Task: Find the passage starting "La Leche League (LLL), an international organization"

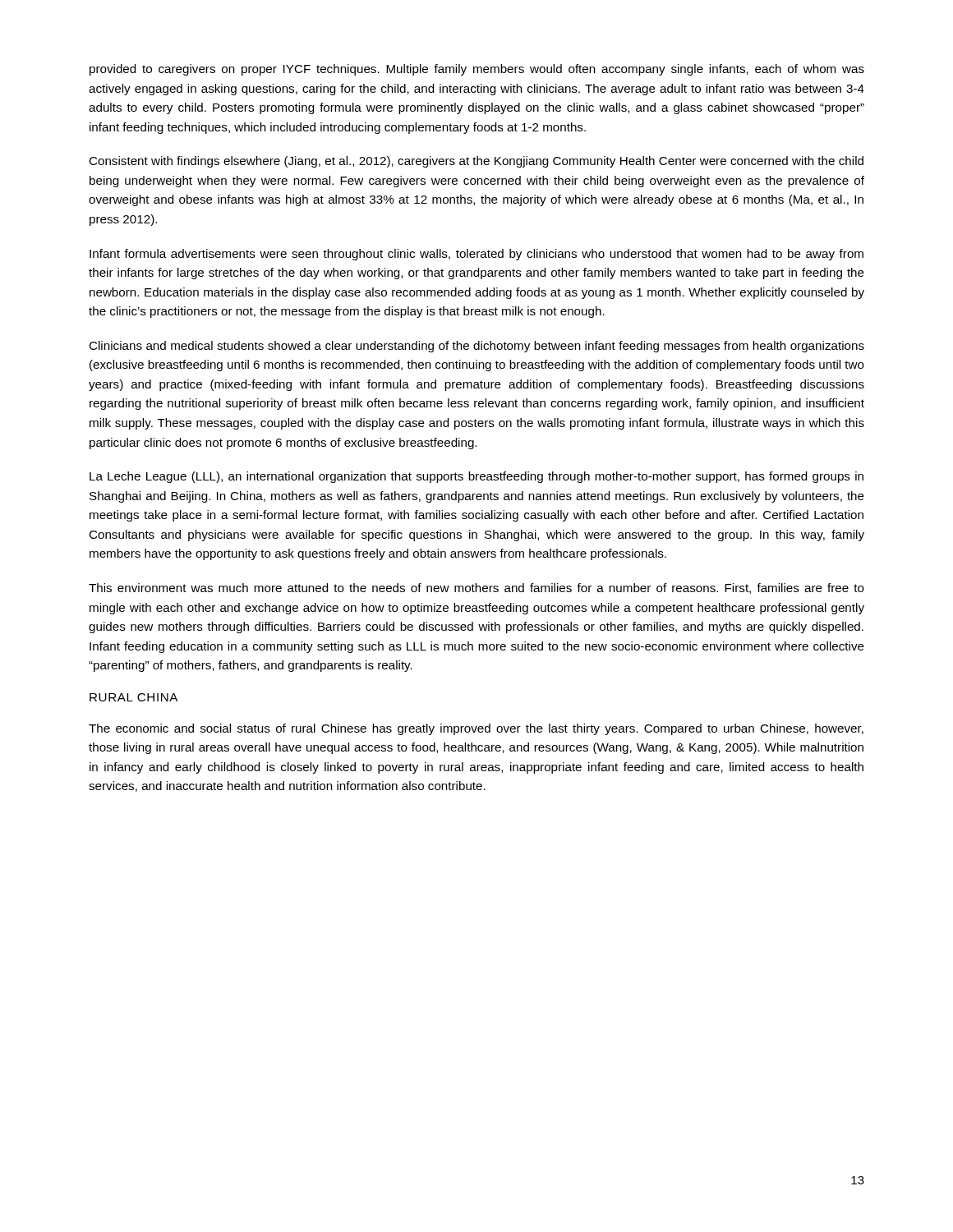Action: point(476,515)
